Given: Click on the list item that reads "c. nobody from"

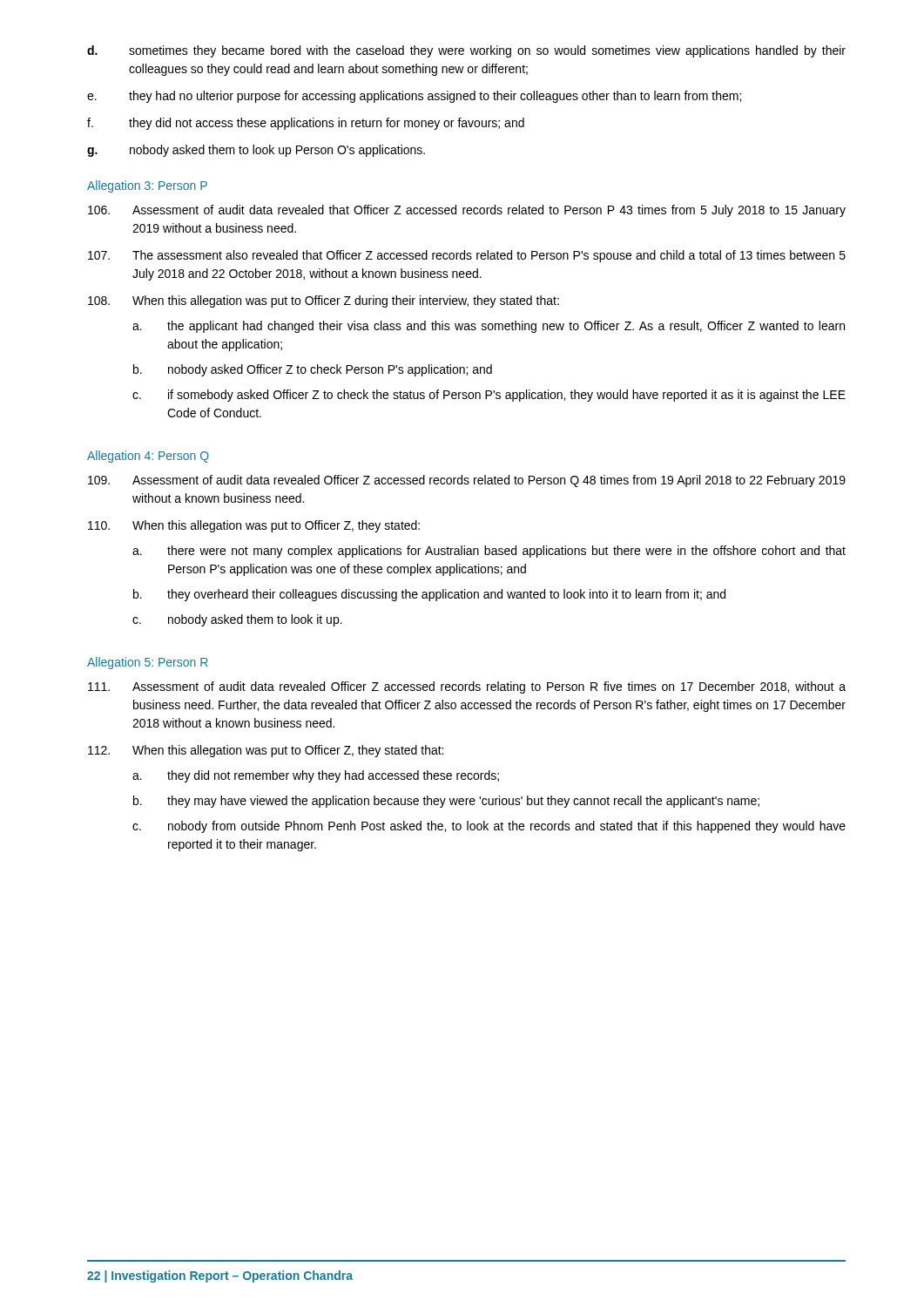Looking at the screenshot, I should click(489, 836).
